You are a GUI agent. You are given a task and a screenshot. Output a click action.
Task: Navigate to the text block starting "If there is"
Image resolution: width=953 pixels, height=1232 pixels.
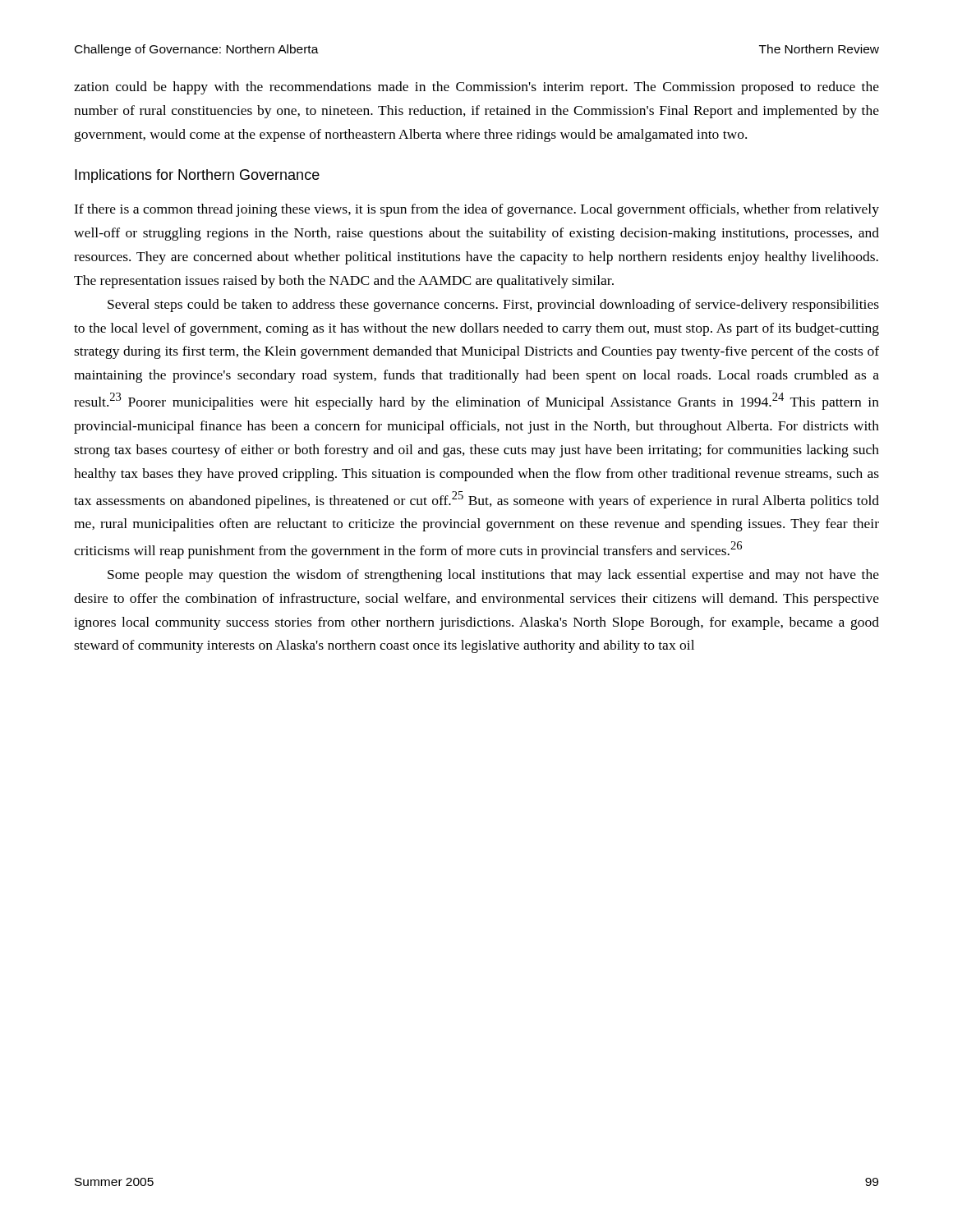coord(476,244)
